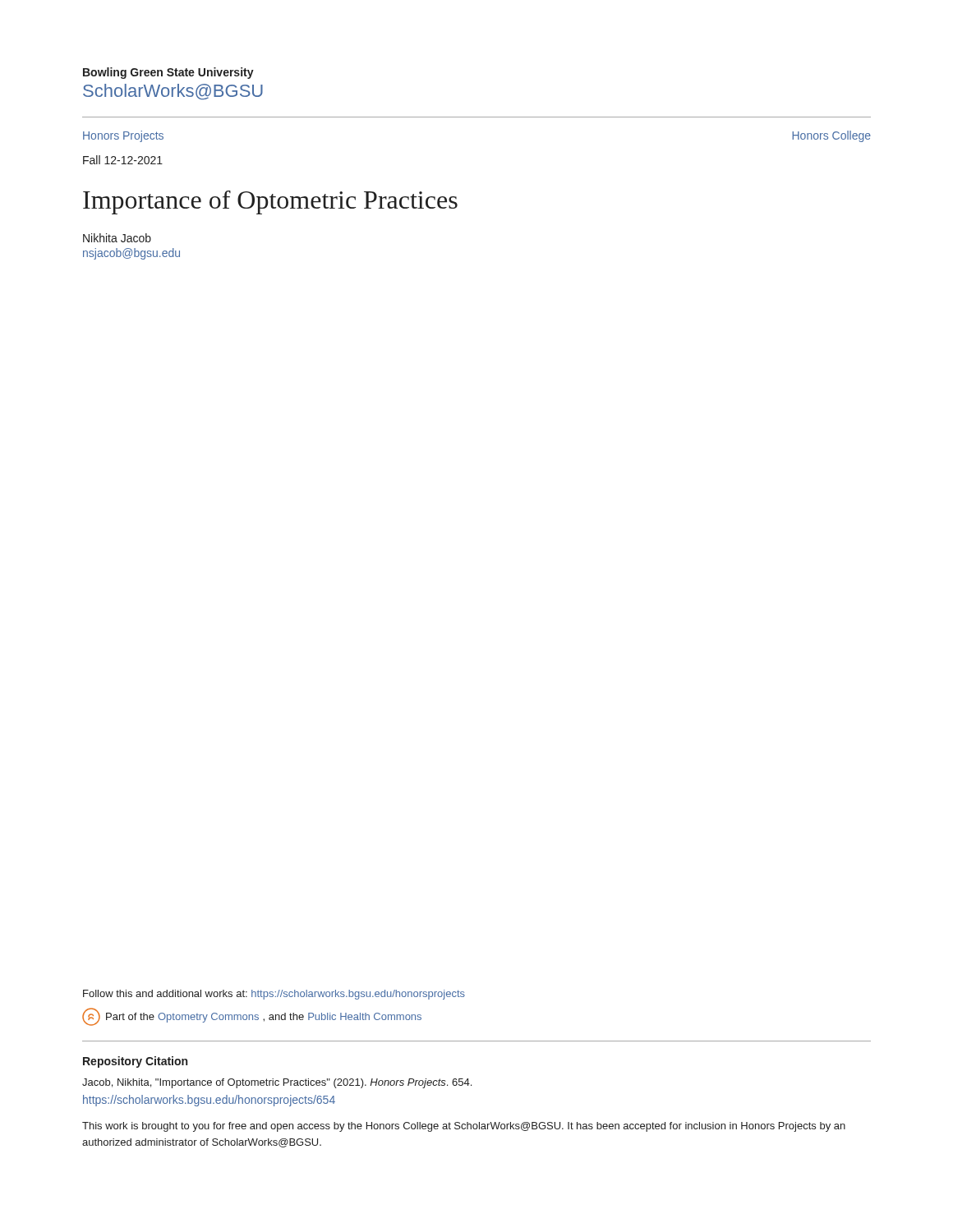Locate the block of text that opens with "Part of the Optometry Commons, and the"
This screenshot has width=953, height=1232.
252,1016
